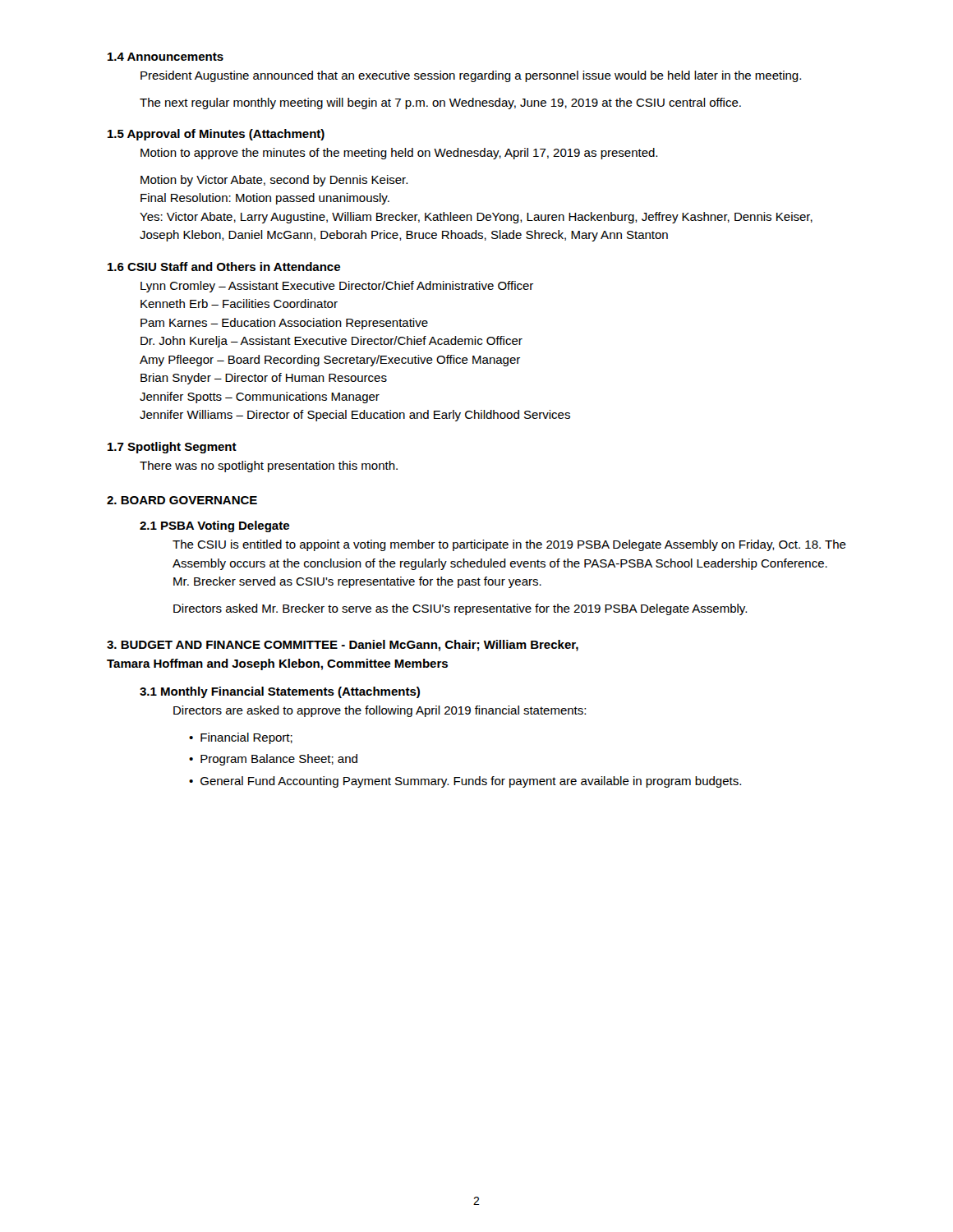Image resolution: width=953 pixels, height=1232 pixels.
Task: Find "1.5 Approval of Minutes (Attachment)" on this page
Action: [x=216, y=133]
